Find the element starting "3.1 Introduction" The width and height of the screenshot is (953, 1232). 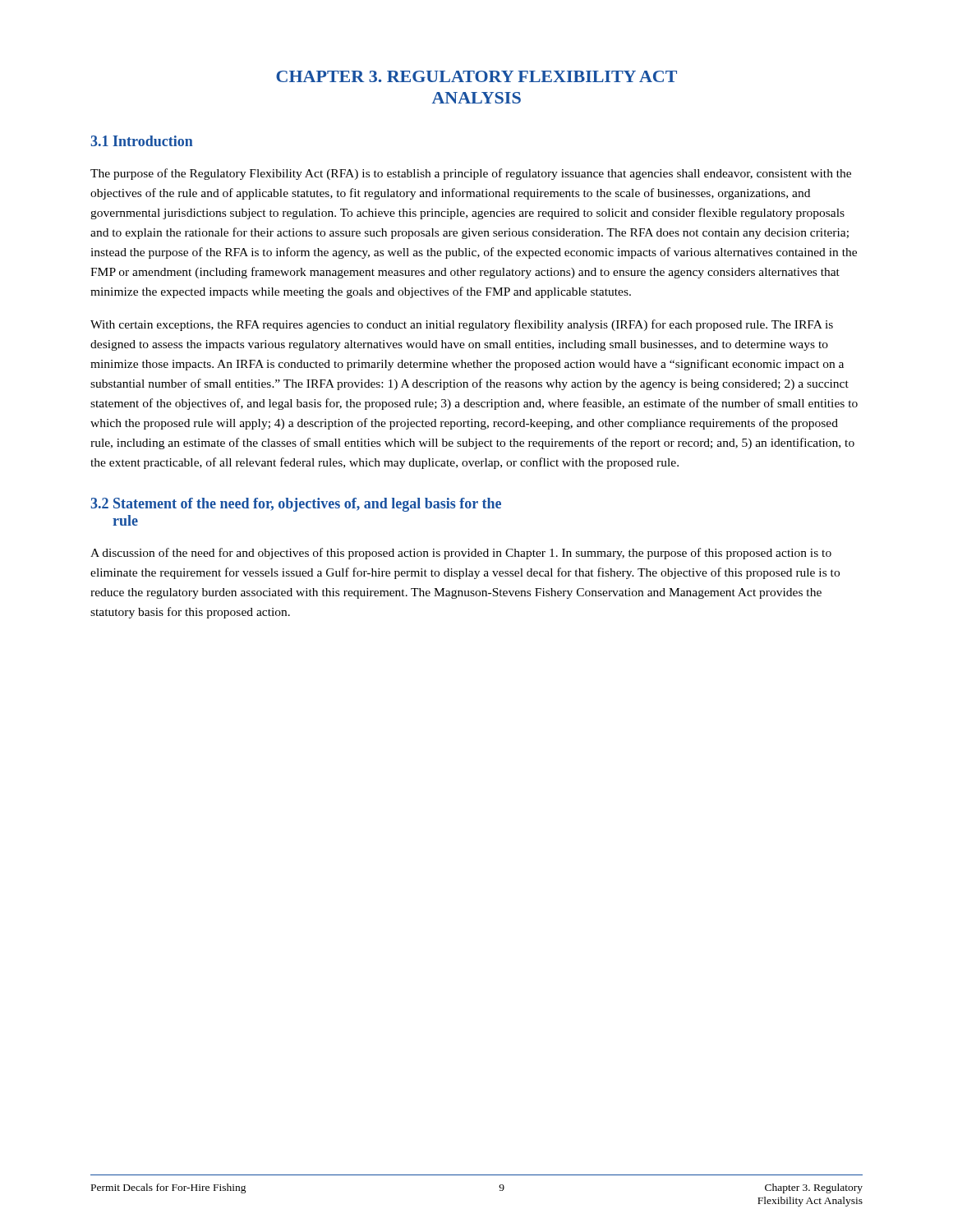click(x=142, y=141)
